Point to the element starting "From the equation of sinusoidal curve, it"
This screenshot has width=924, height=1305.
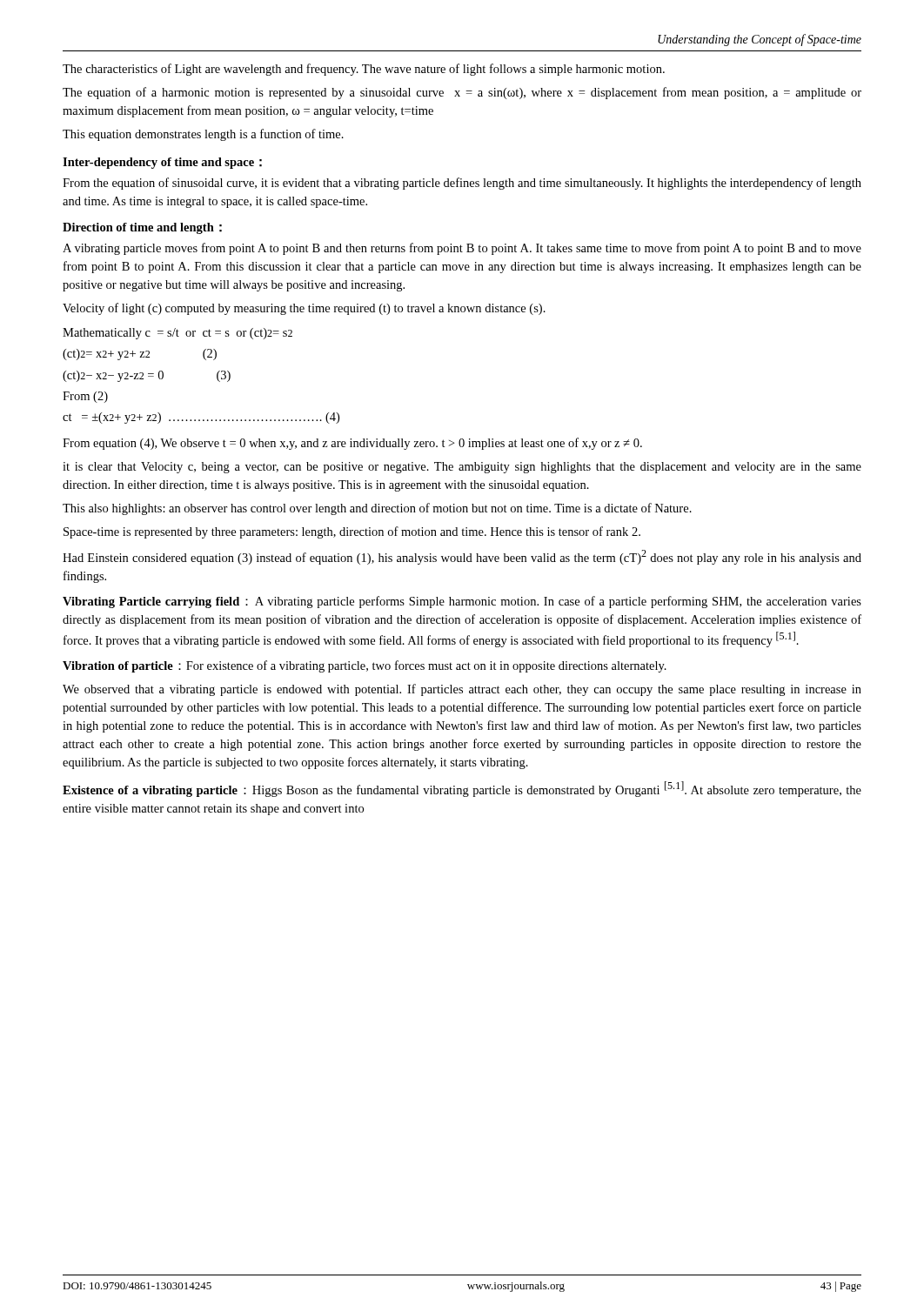462,192
